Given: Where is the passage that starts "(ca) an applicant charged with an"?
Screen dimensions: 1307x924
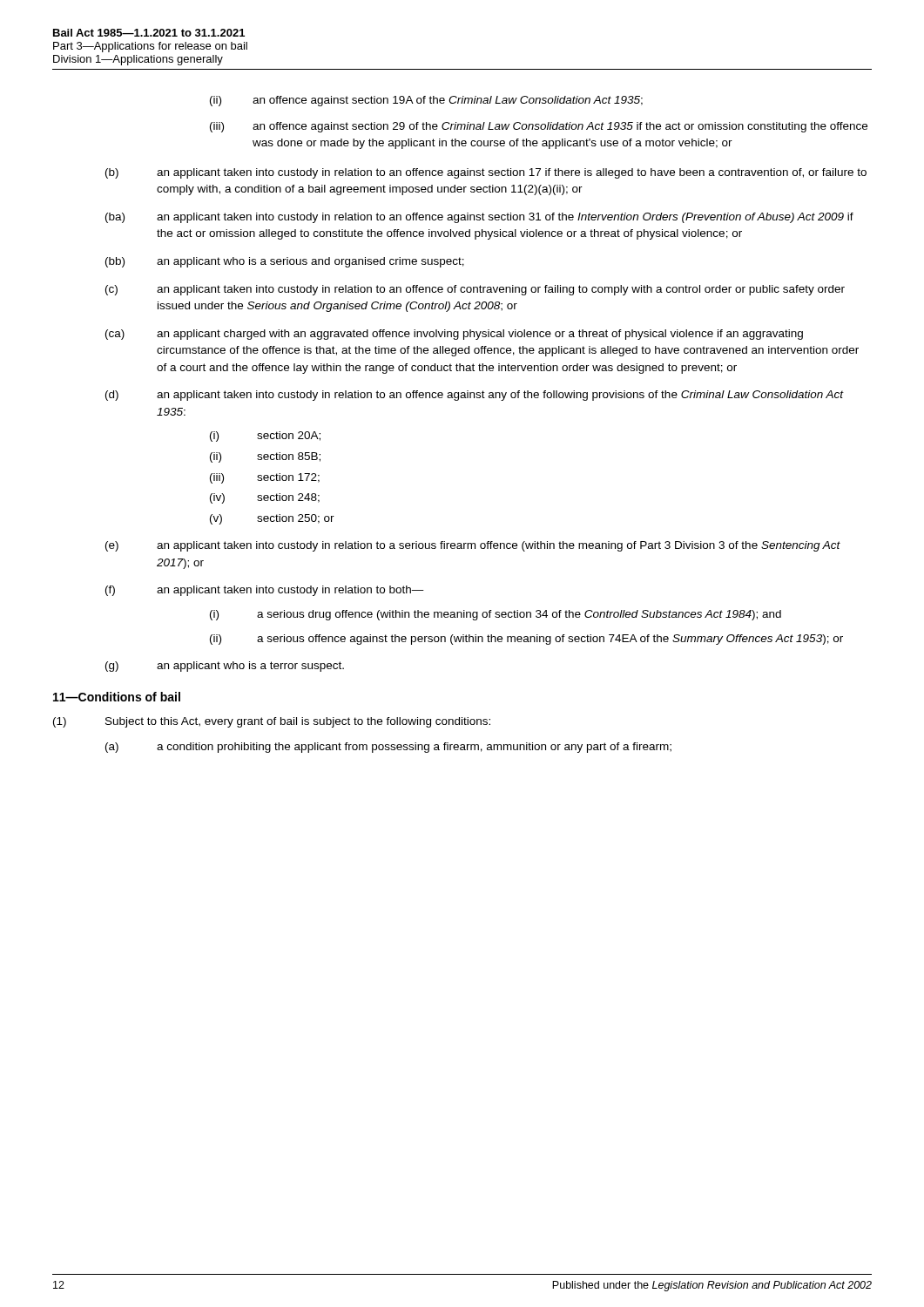Looking at the screenshot, I should pos(488,350).
